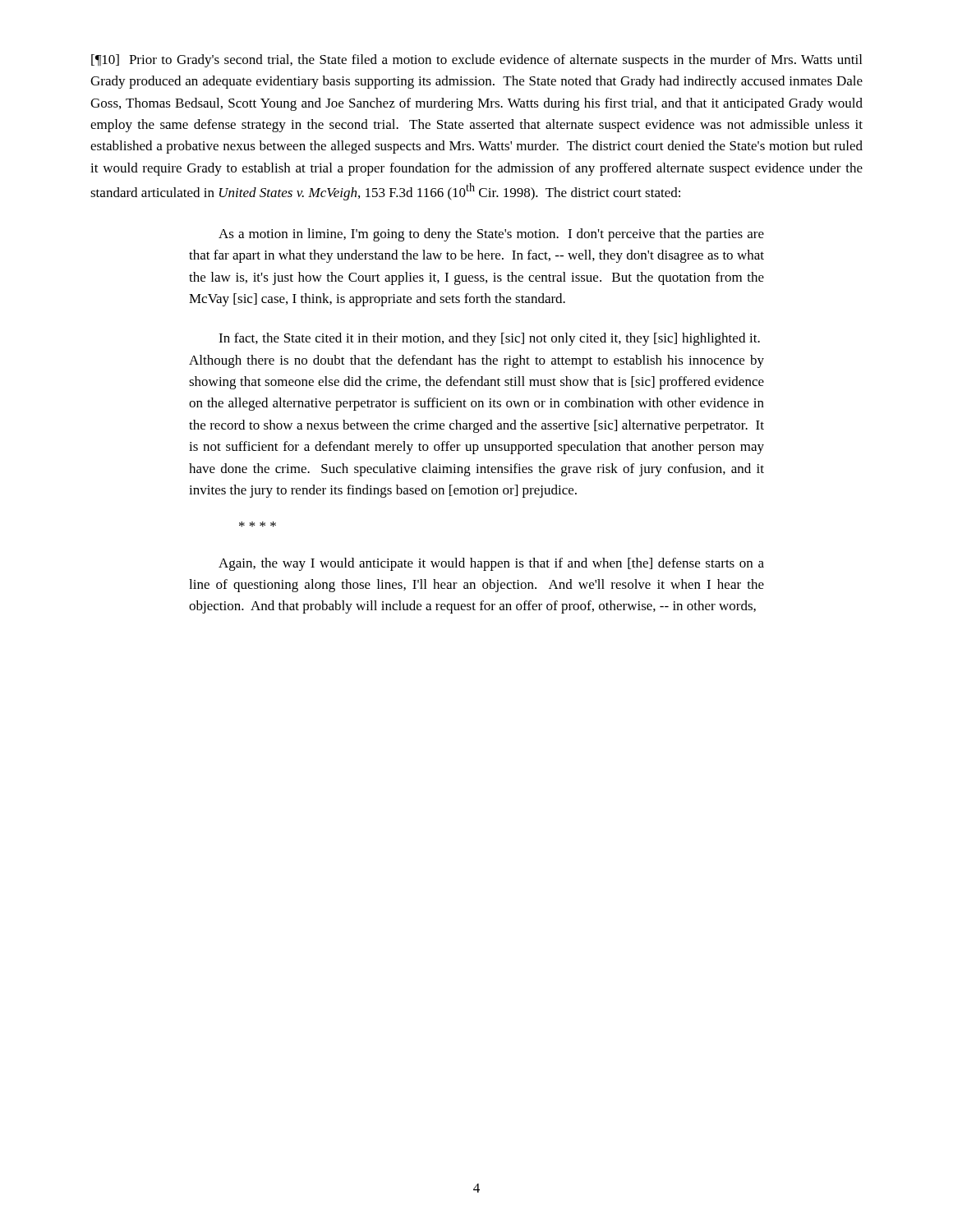Click the passage that begins "As a motion in limine,"
Viewport: 953px width, 1232px height.
[476, 267]
